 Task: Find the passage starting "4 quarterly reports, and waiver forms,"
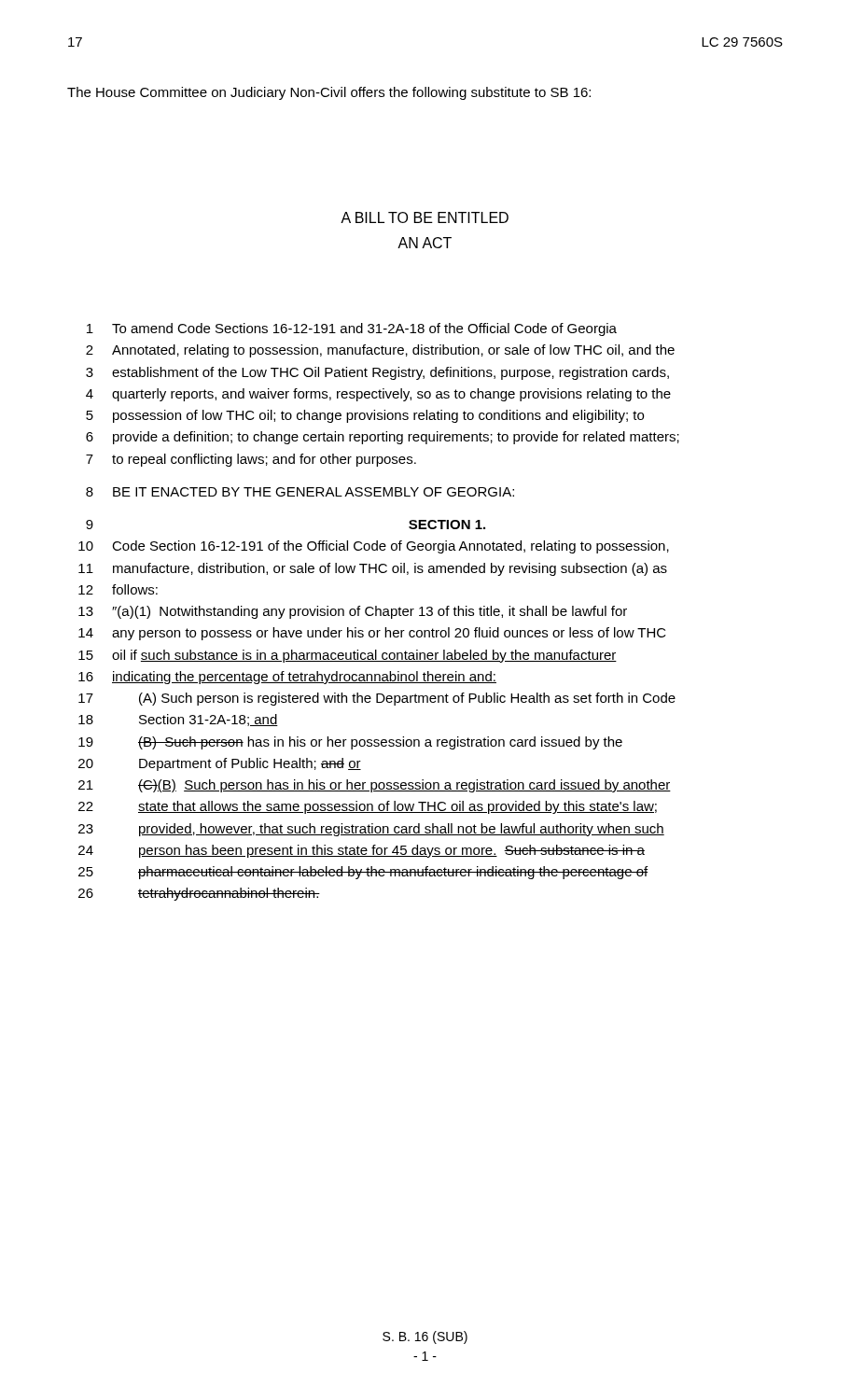[425, 393]
